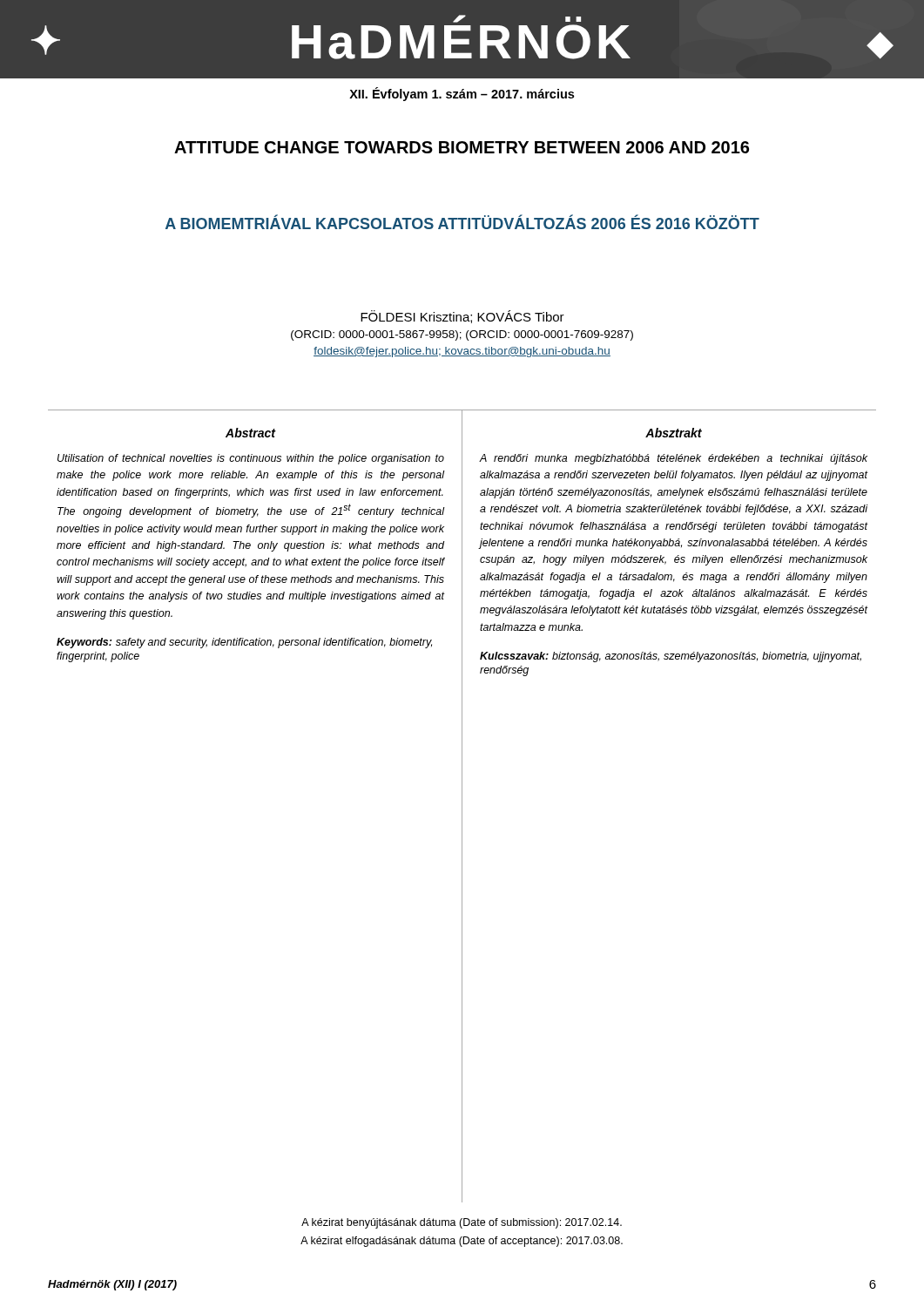This screenshot has height=1307, width=924.
Task: Locate the text block containing "Absztrakt A rendőri munka megbízhatóbbá"
Action: [674, 551]
